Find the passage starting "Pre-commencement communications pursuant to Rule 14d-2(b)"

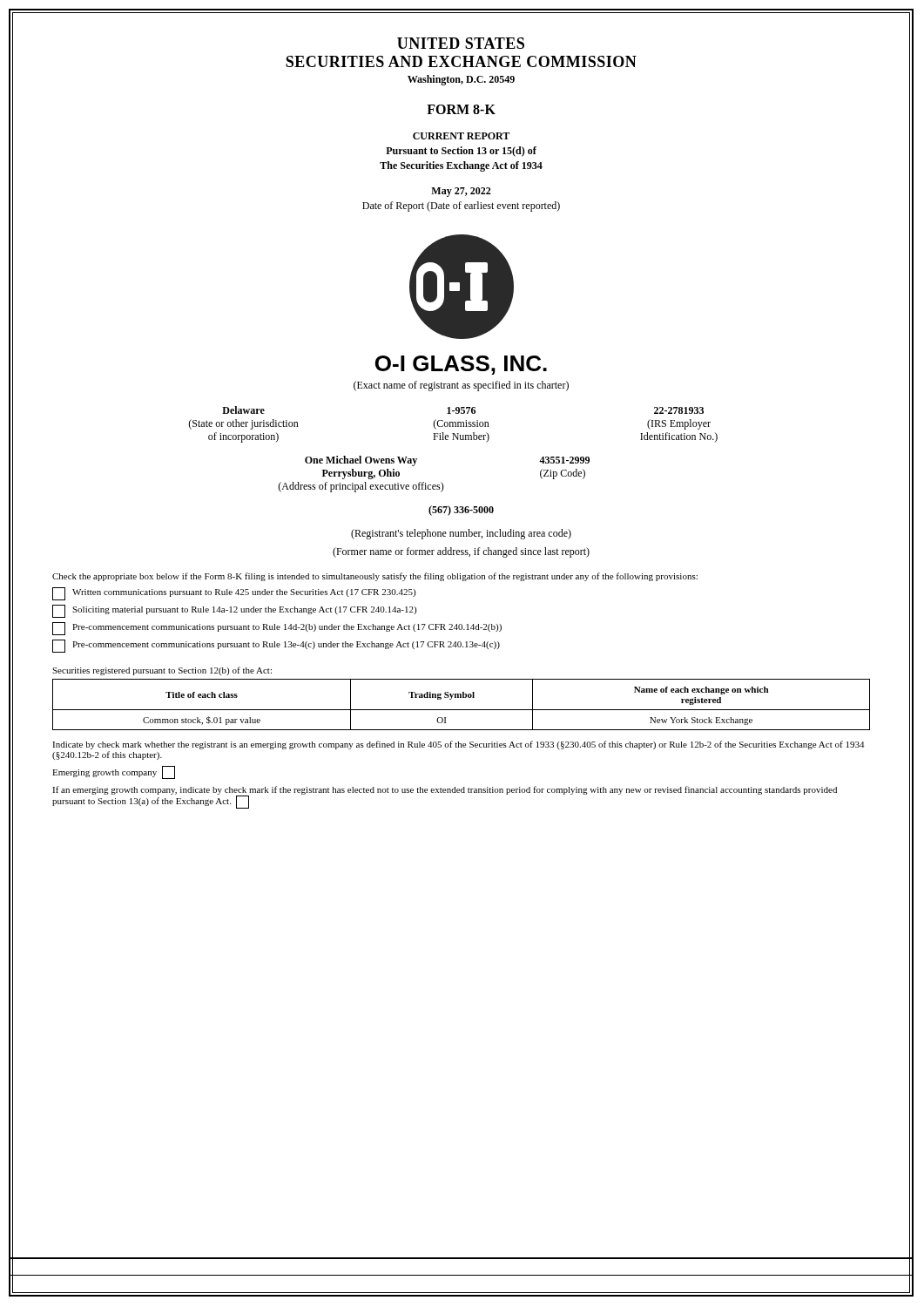coord(277,628)
